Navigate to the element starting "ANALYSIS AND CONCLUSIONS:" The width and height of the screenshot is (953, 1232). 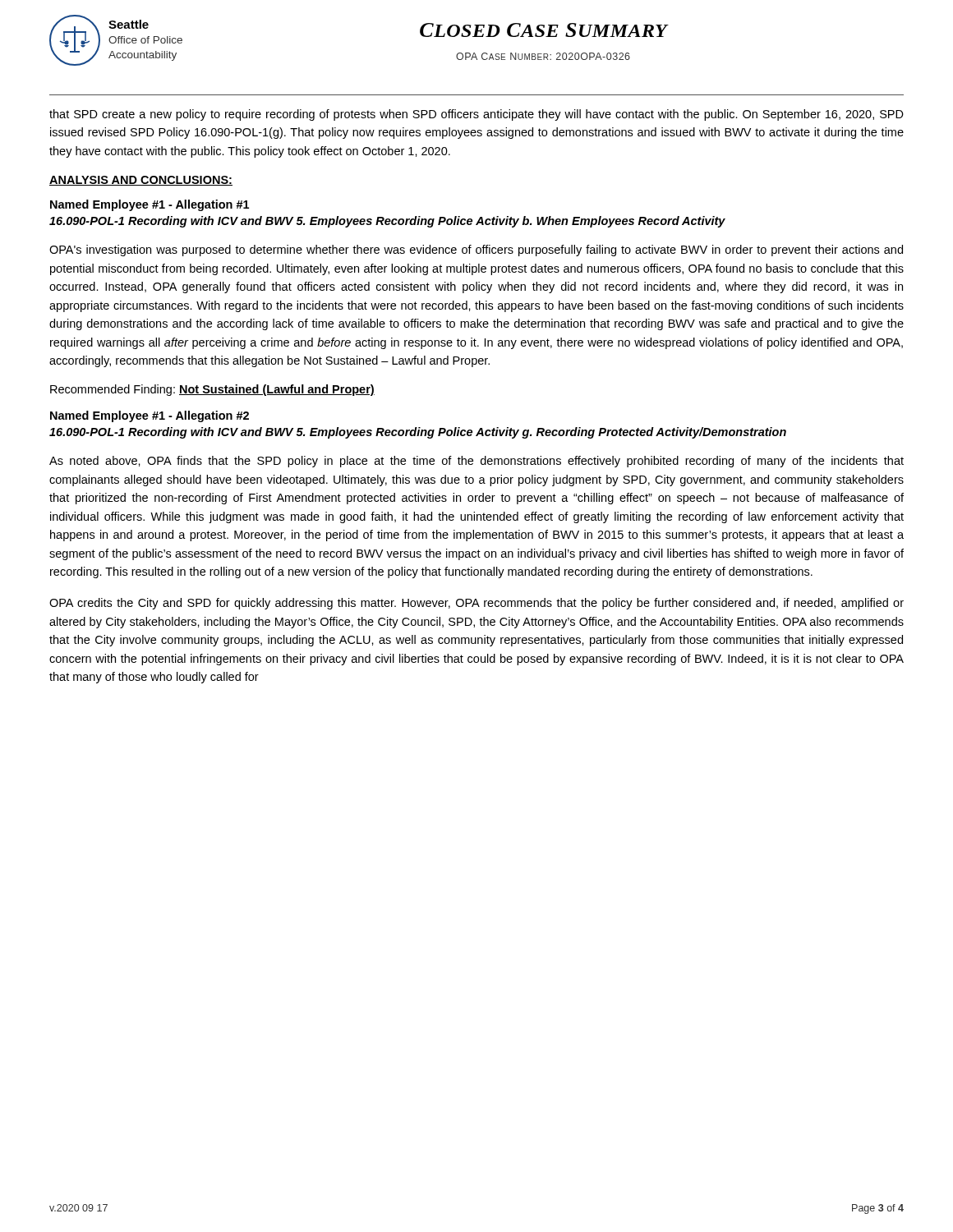(141, 180)
